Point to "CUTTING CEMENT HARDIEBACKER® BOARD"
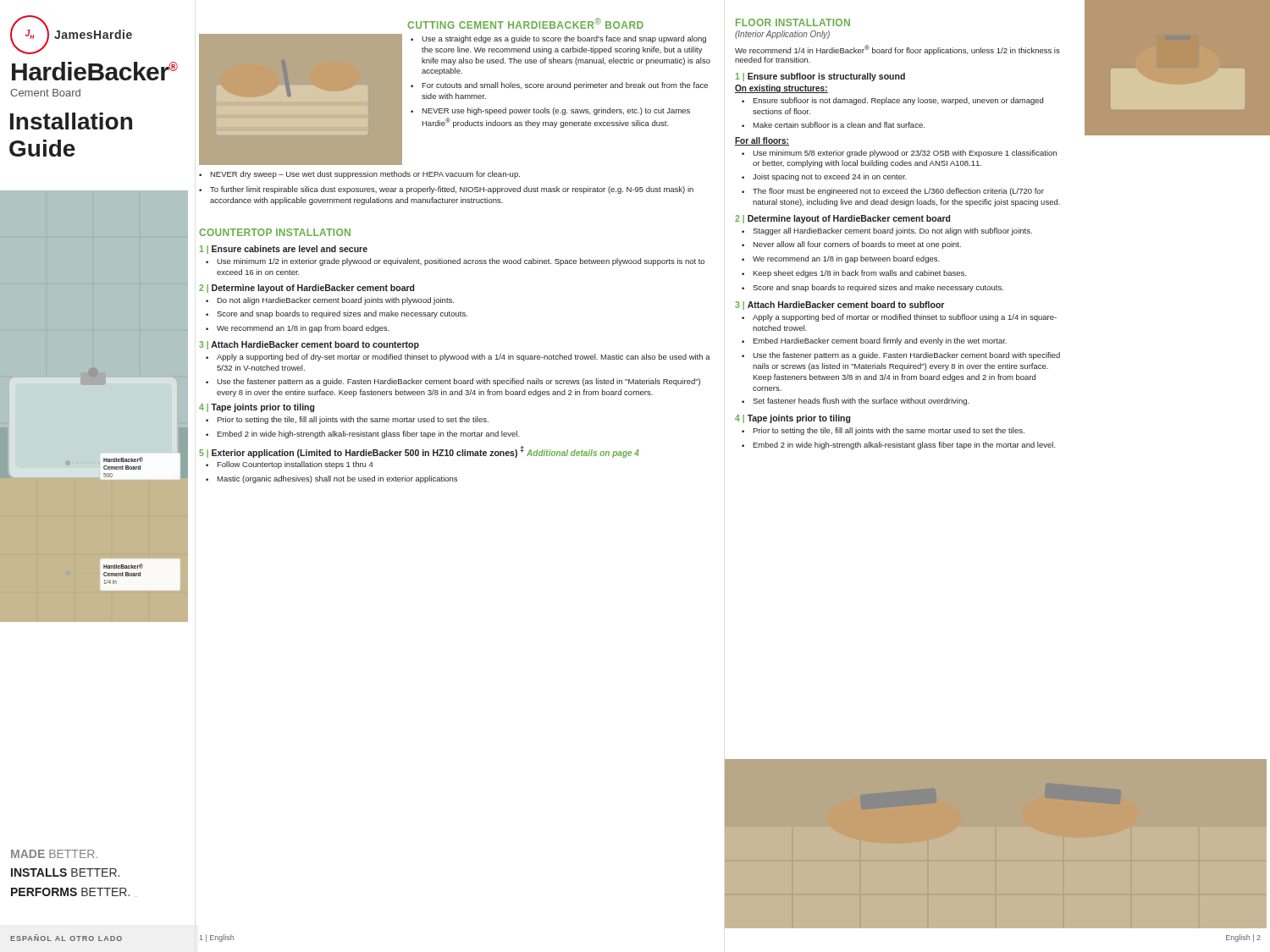This screenshot has height=952, width=1270. click(x=526, y=24)
